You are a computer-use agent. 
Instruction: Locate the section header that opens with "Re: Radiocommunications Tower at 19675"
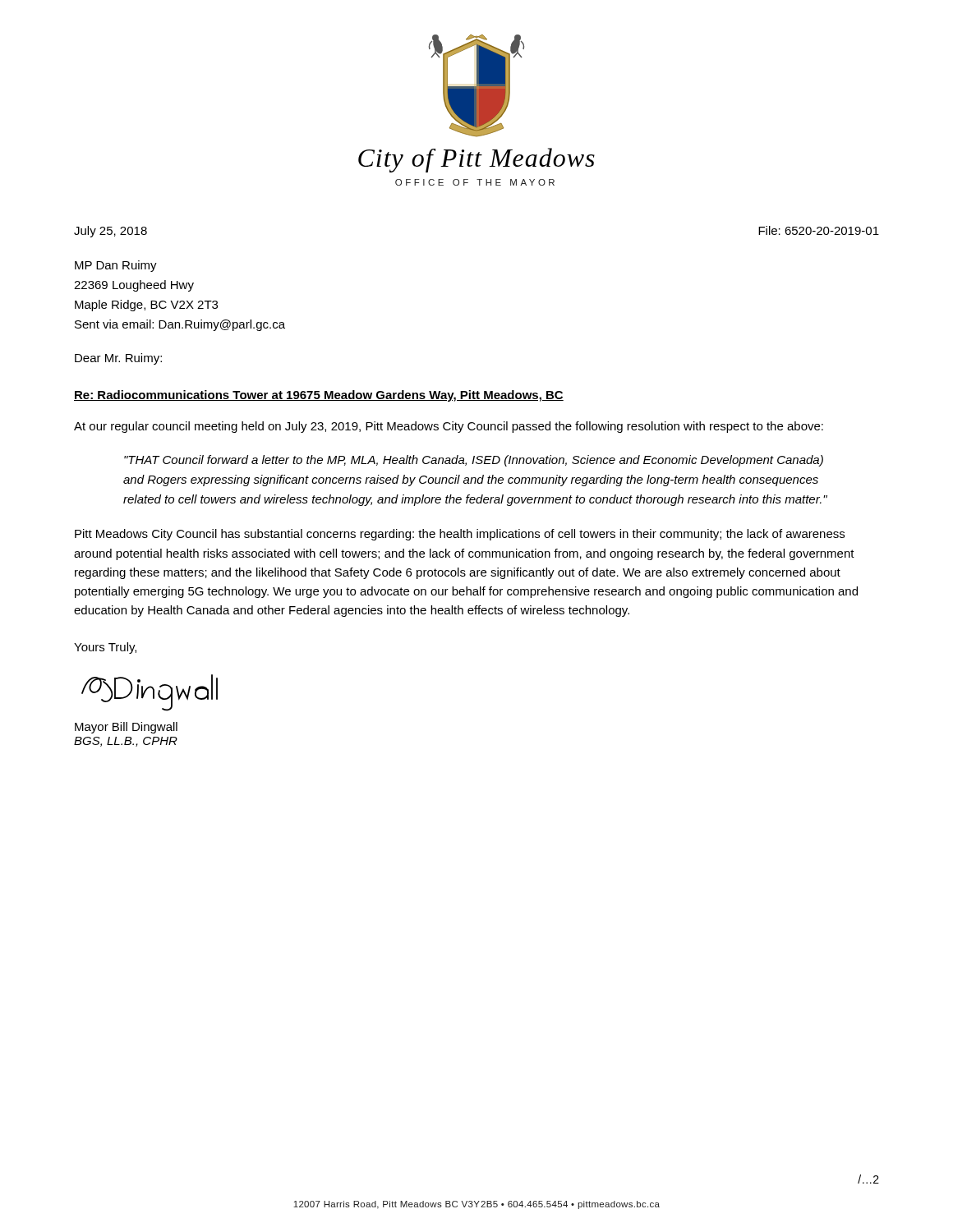coord(319,395)
